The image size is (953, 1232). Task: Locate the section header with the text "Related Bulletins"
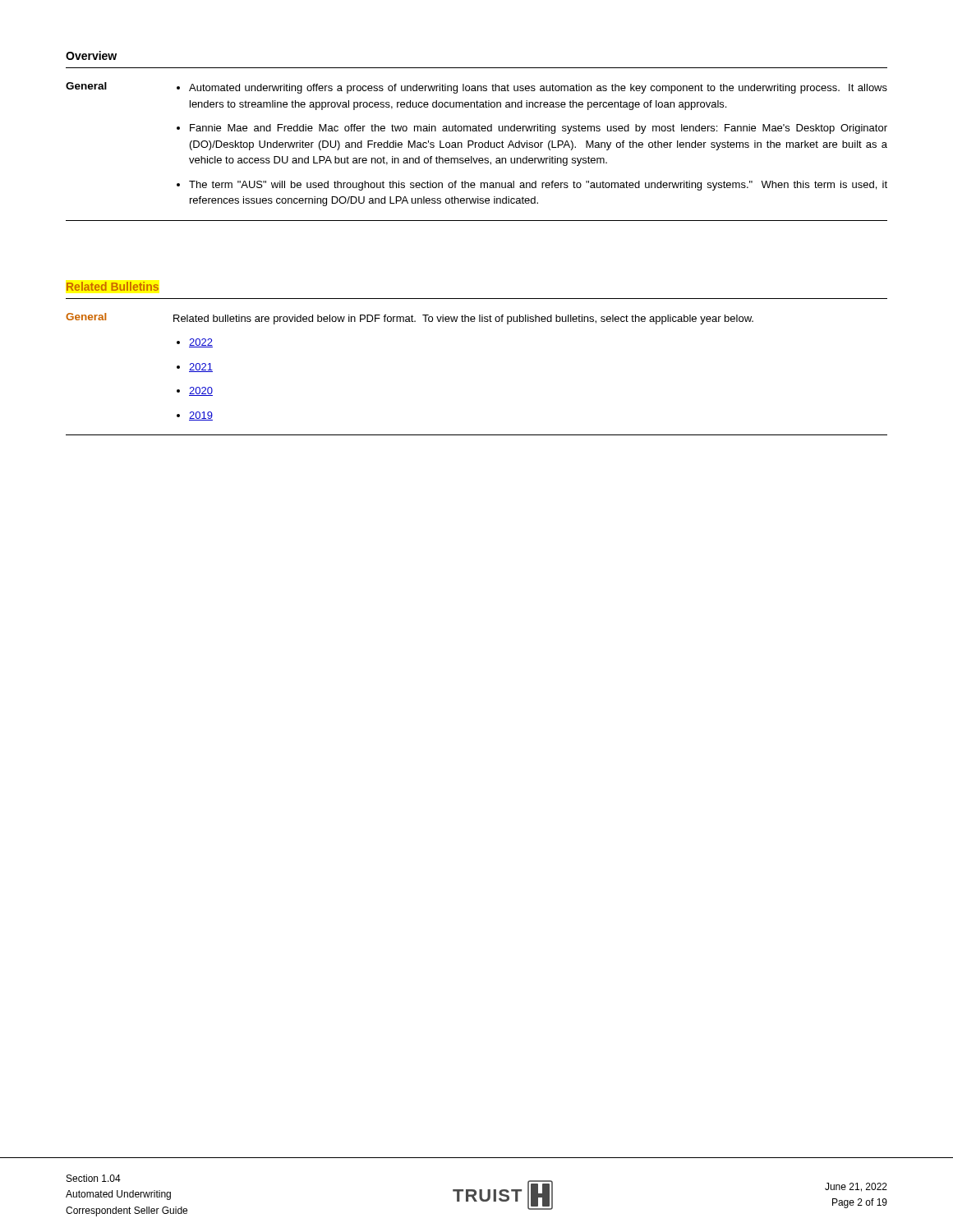(x=112, y=286)
